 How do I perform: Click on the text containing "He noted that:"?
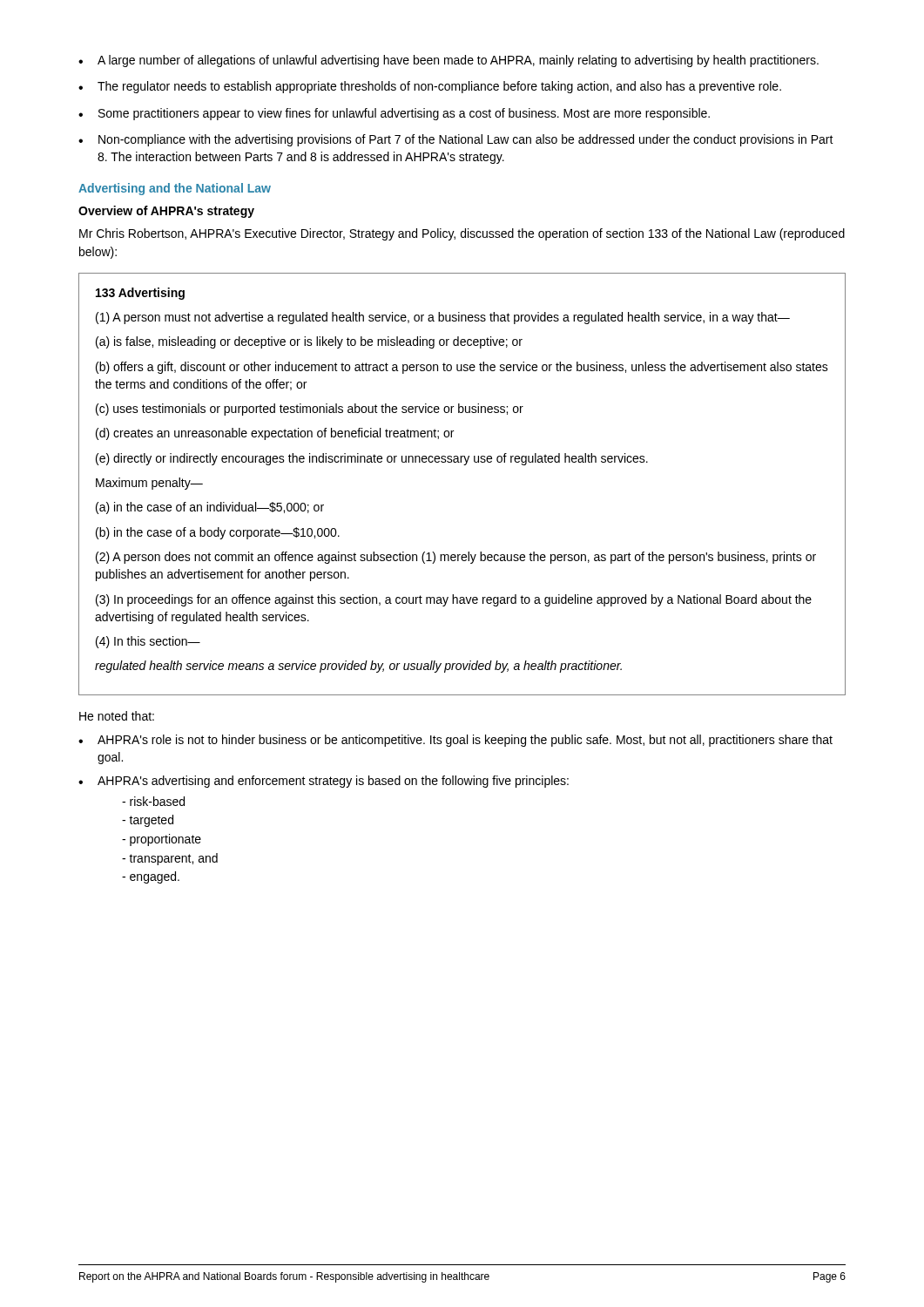(117, 716)
